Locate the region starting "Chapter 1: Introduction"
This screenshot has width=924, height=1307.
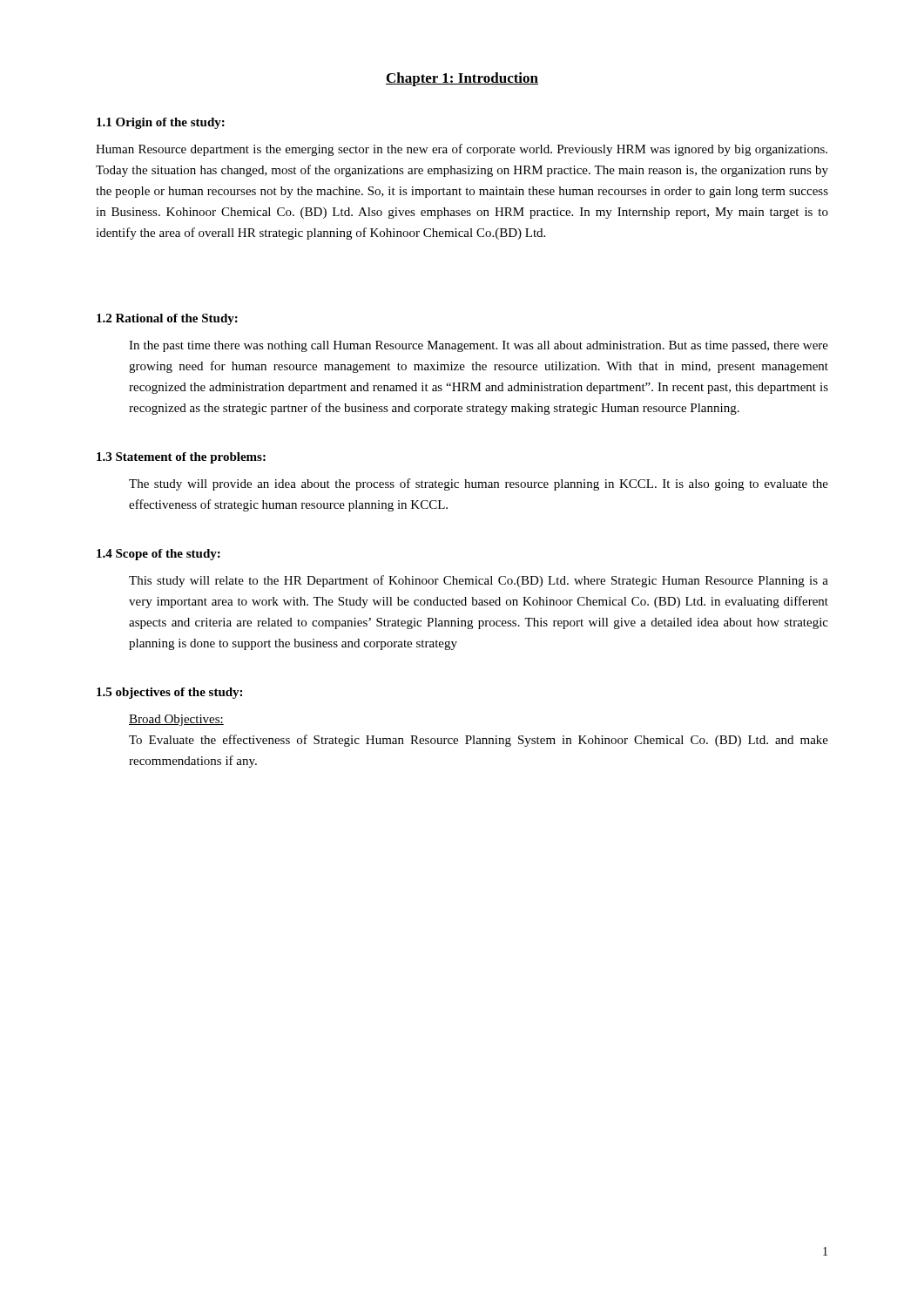[462, 78]
